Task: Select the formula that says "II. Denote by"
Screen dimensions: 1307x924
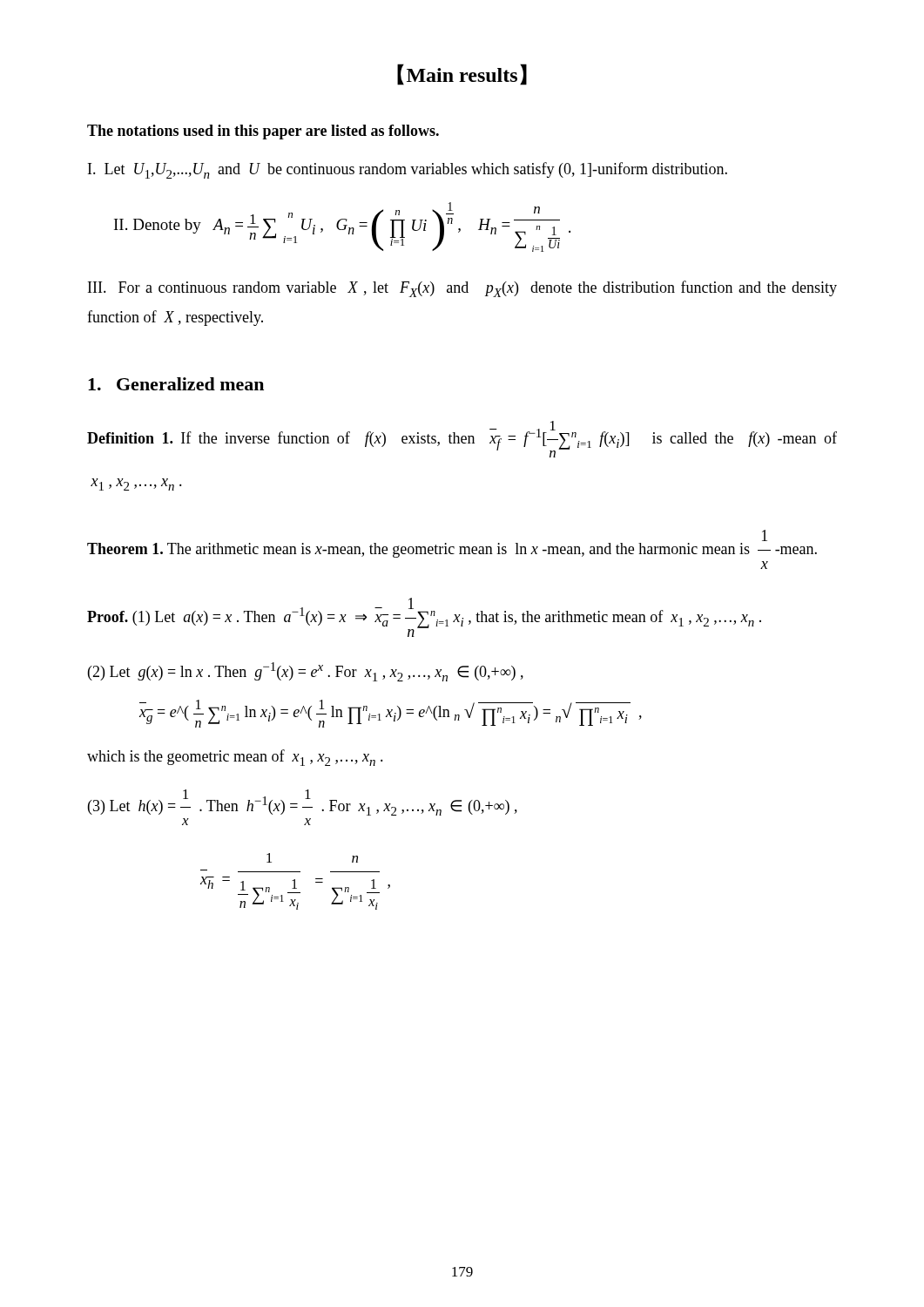Action: coord(344,227)
